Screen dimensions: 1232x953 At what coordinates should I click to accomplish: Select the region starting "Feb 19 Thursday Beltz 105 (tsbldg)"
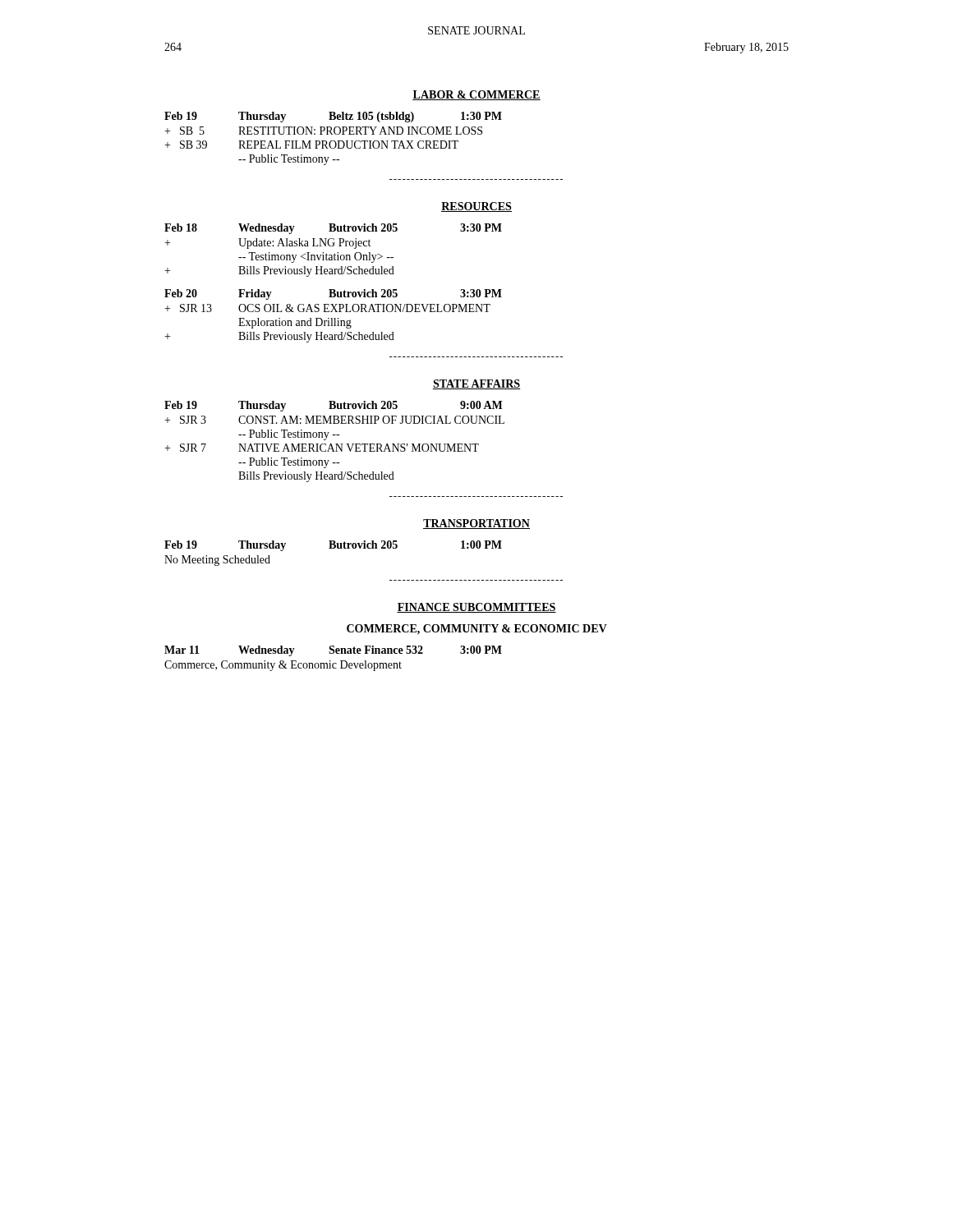pyautogui.click(x=333, y=117)
